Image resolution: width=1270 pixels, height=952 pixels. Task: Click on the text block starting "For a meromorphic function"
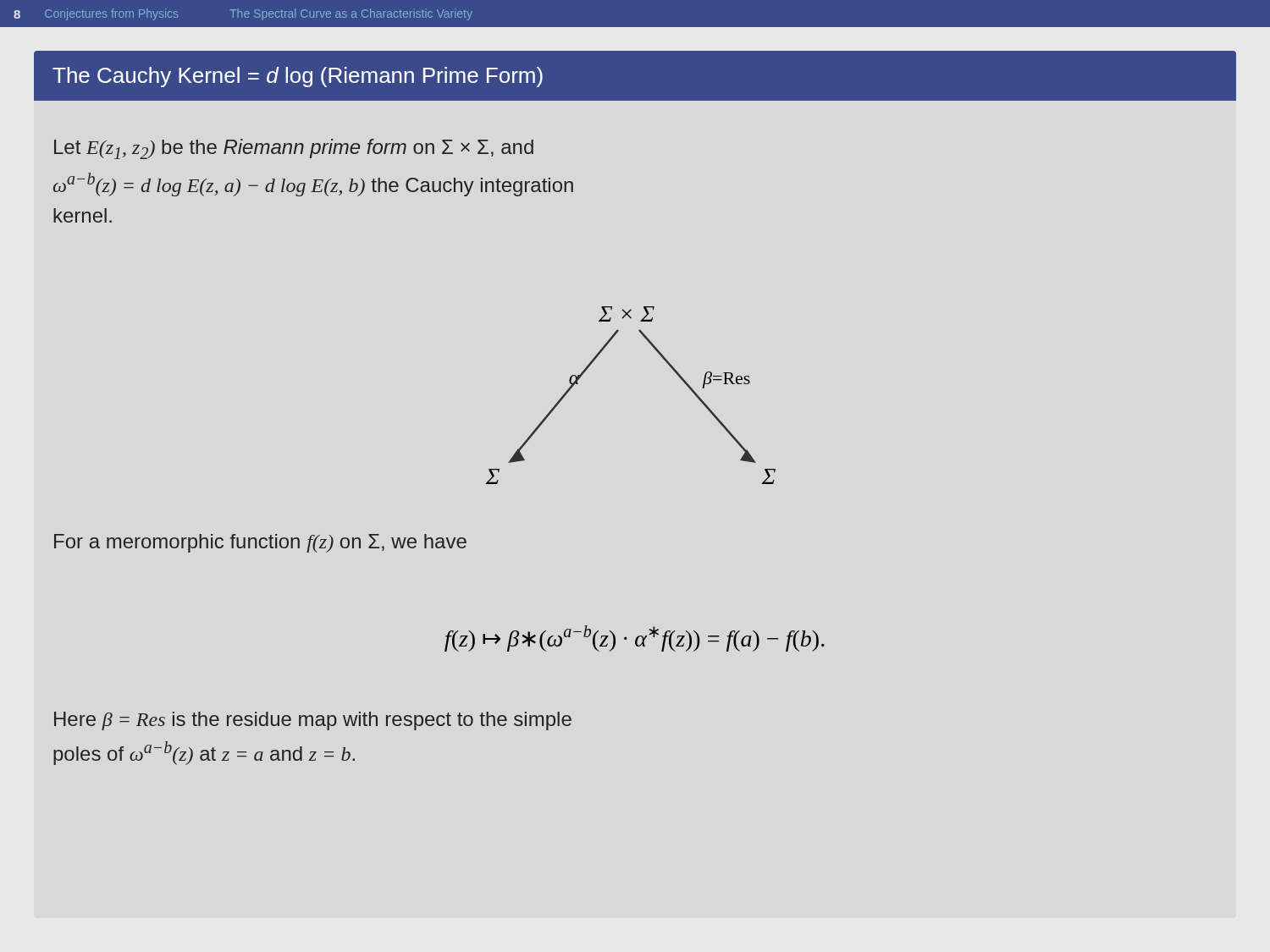pos(260,541)
